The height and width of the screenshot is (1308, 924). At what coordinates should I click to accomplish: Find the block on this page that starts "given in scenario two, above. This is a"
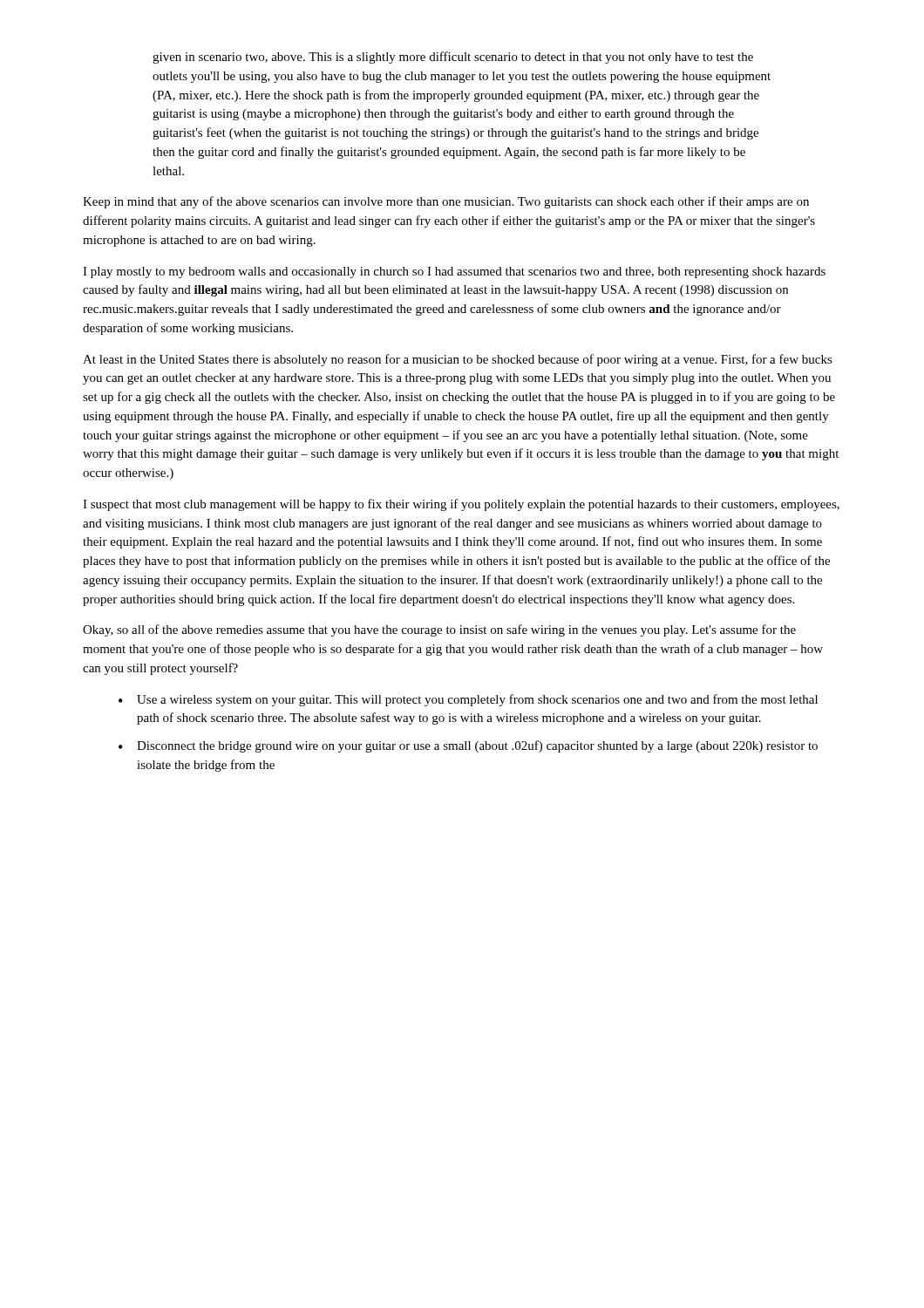(x=462, y=114)
